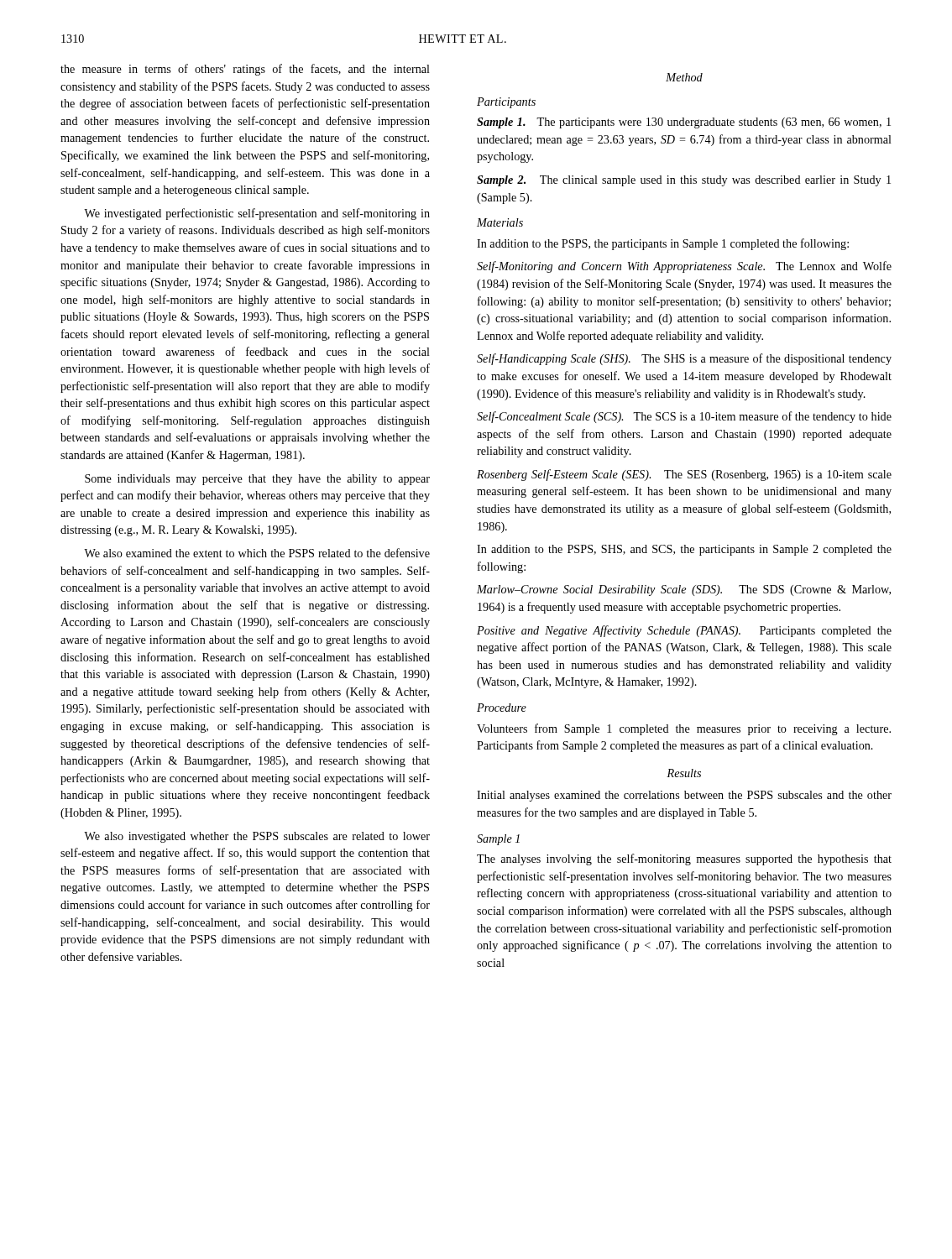Viewport: 952px width, 1259px height.
Task: Locate the text block that reads "Self-Concealment Scale (SCS). The SCS"
Action: point(684,434)
